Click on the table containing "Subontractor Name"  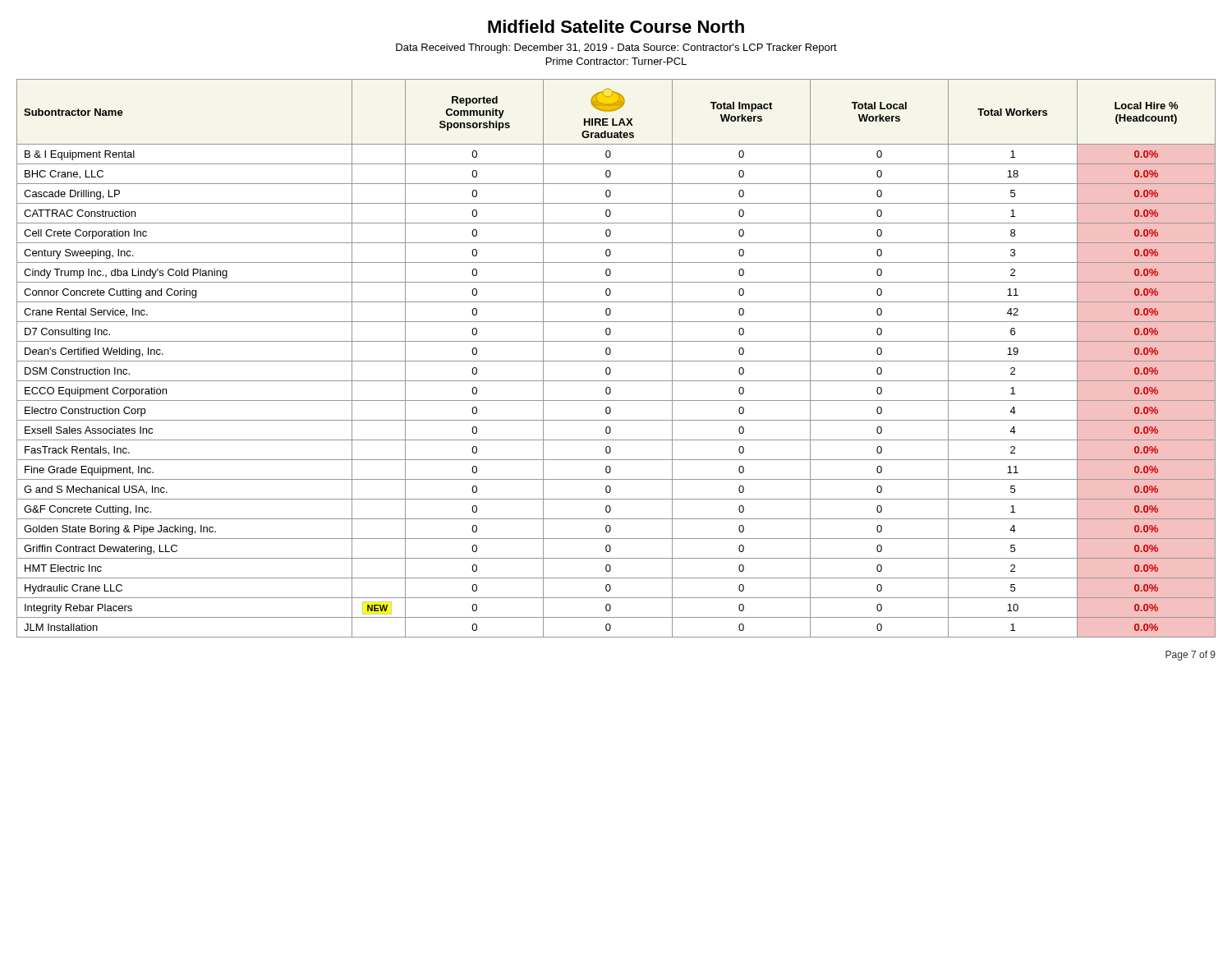click(x=616, y=358)
